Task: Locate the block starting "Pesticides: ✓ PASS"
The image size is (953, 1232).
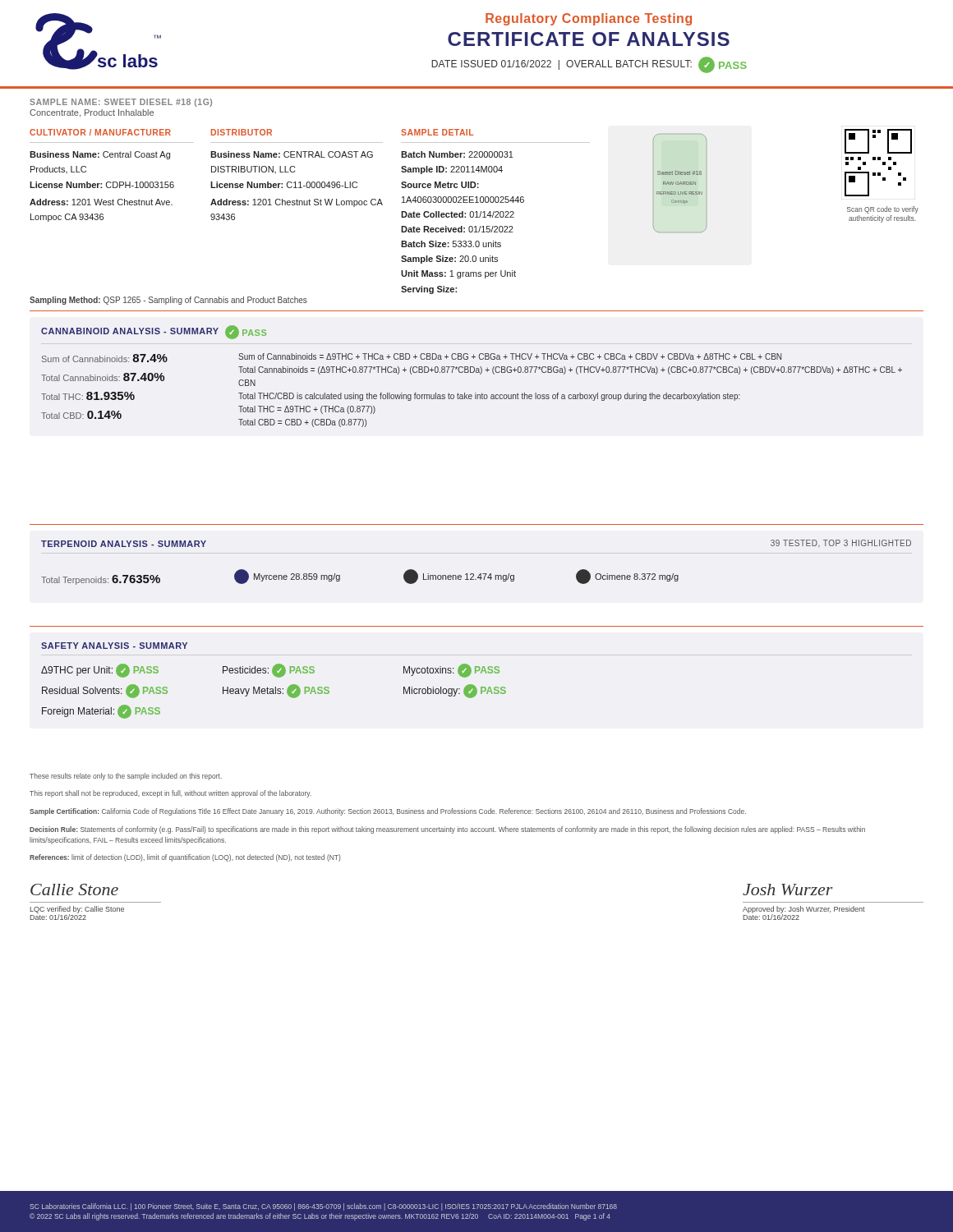Action: coord(268,671)
